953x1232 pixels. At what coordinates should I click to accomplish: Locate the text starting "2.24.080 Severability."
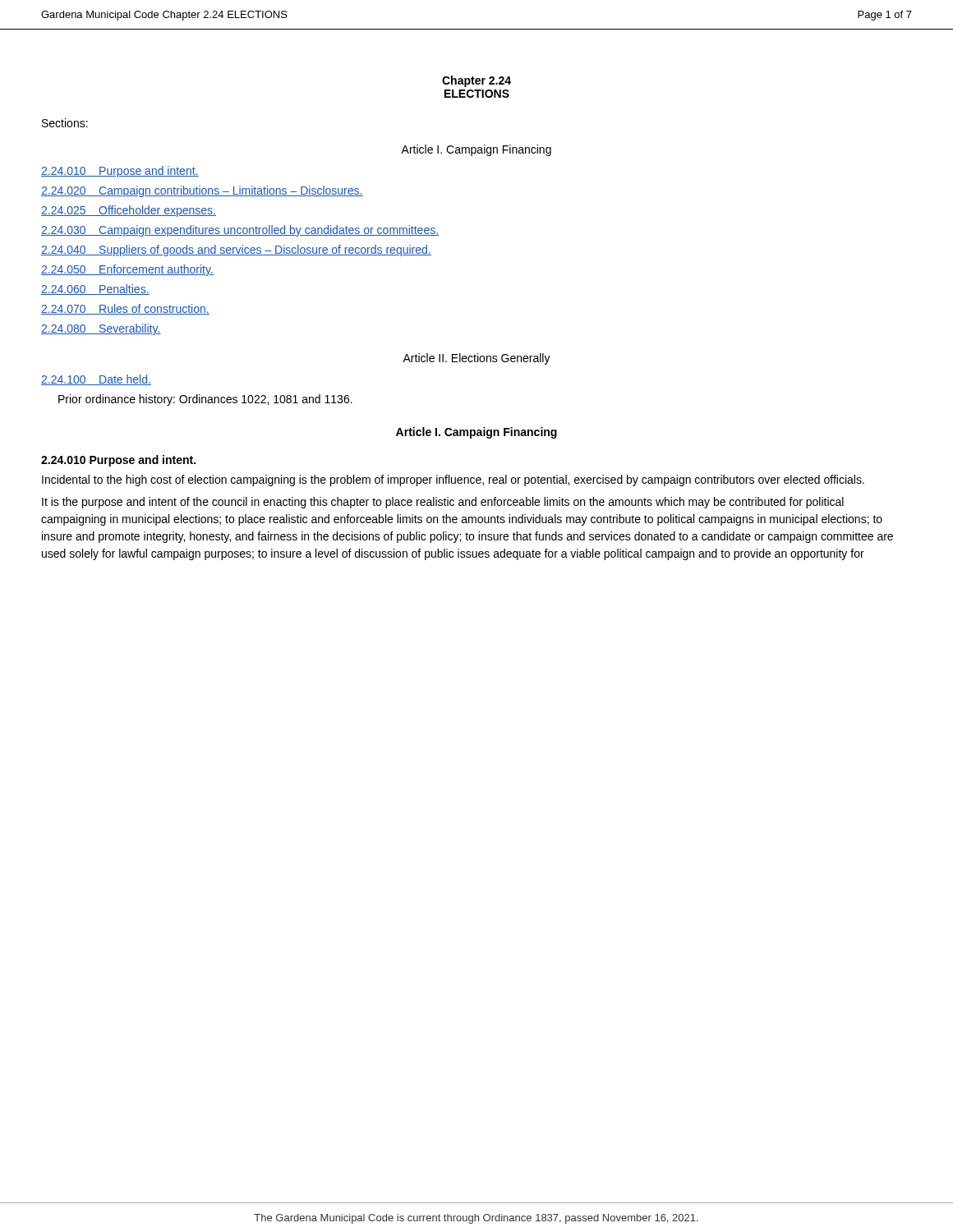tap(101, 329)
